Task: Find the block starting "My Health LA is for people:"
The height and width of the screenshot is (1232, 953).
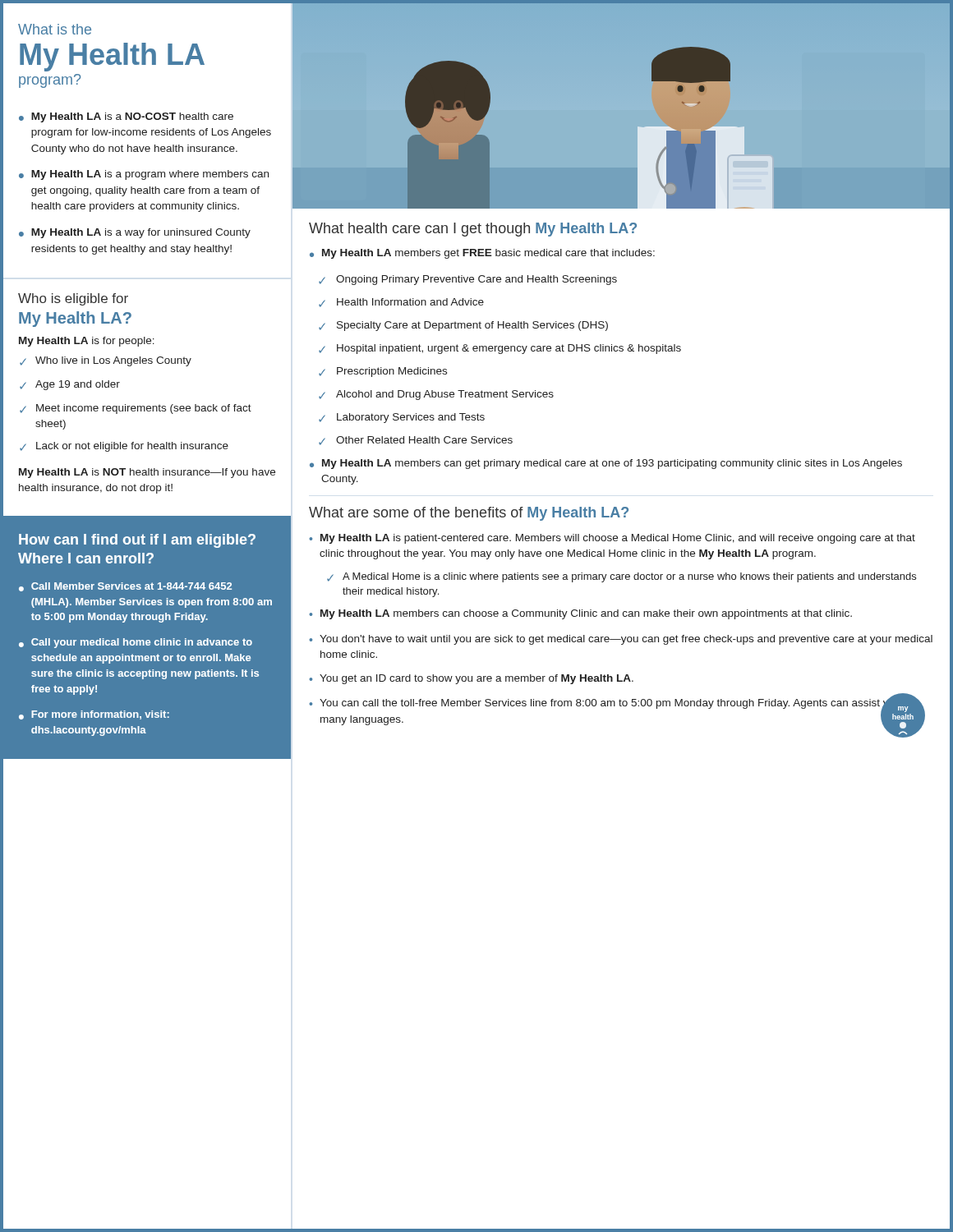Action: 87,341
